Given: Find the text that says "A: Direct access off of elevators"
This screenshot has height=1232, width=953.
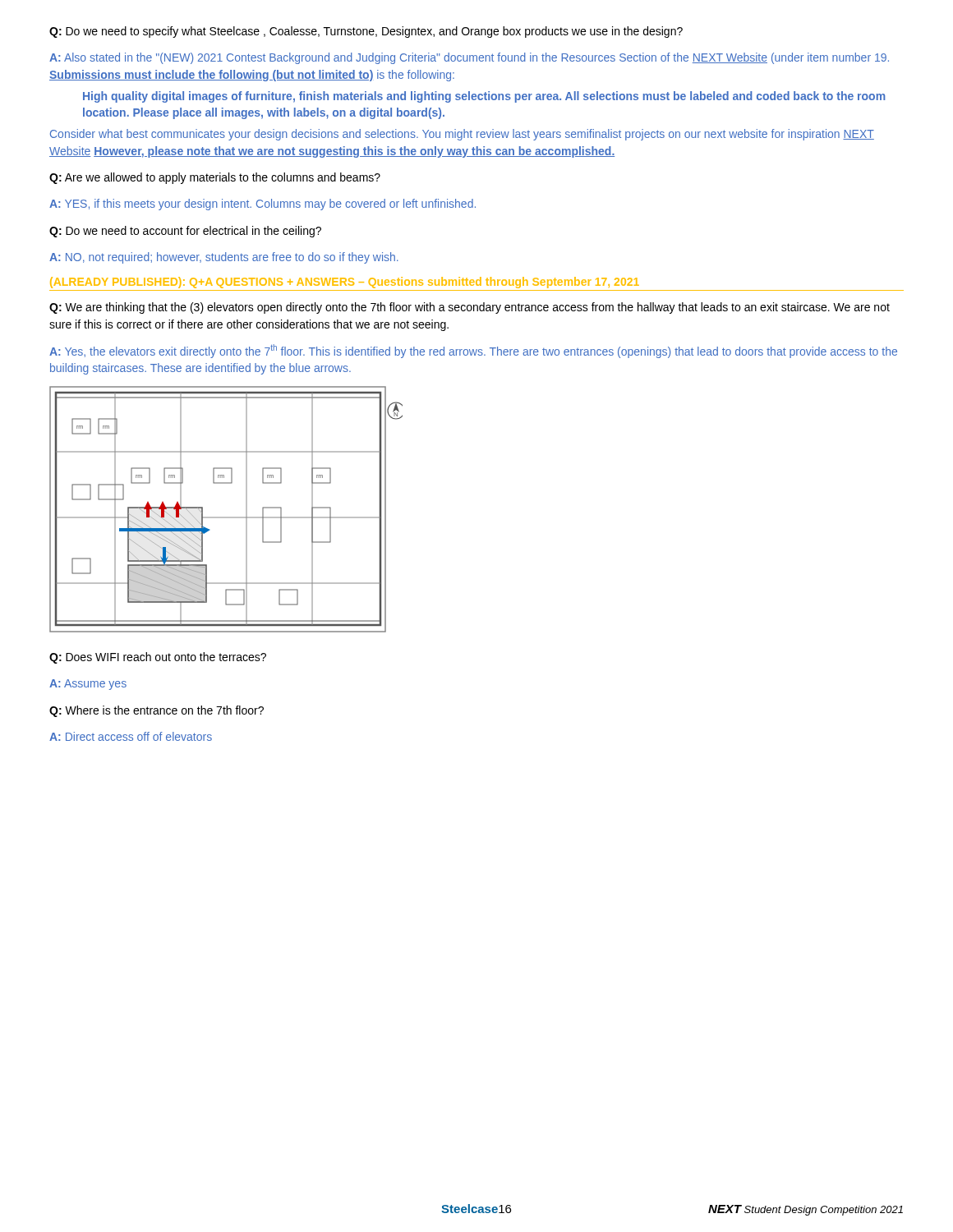Looking at the screenshot, I should tap(131, 737).
